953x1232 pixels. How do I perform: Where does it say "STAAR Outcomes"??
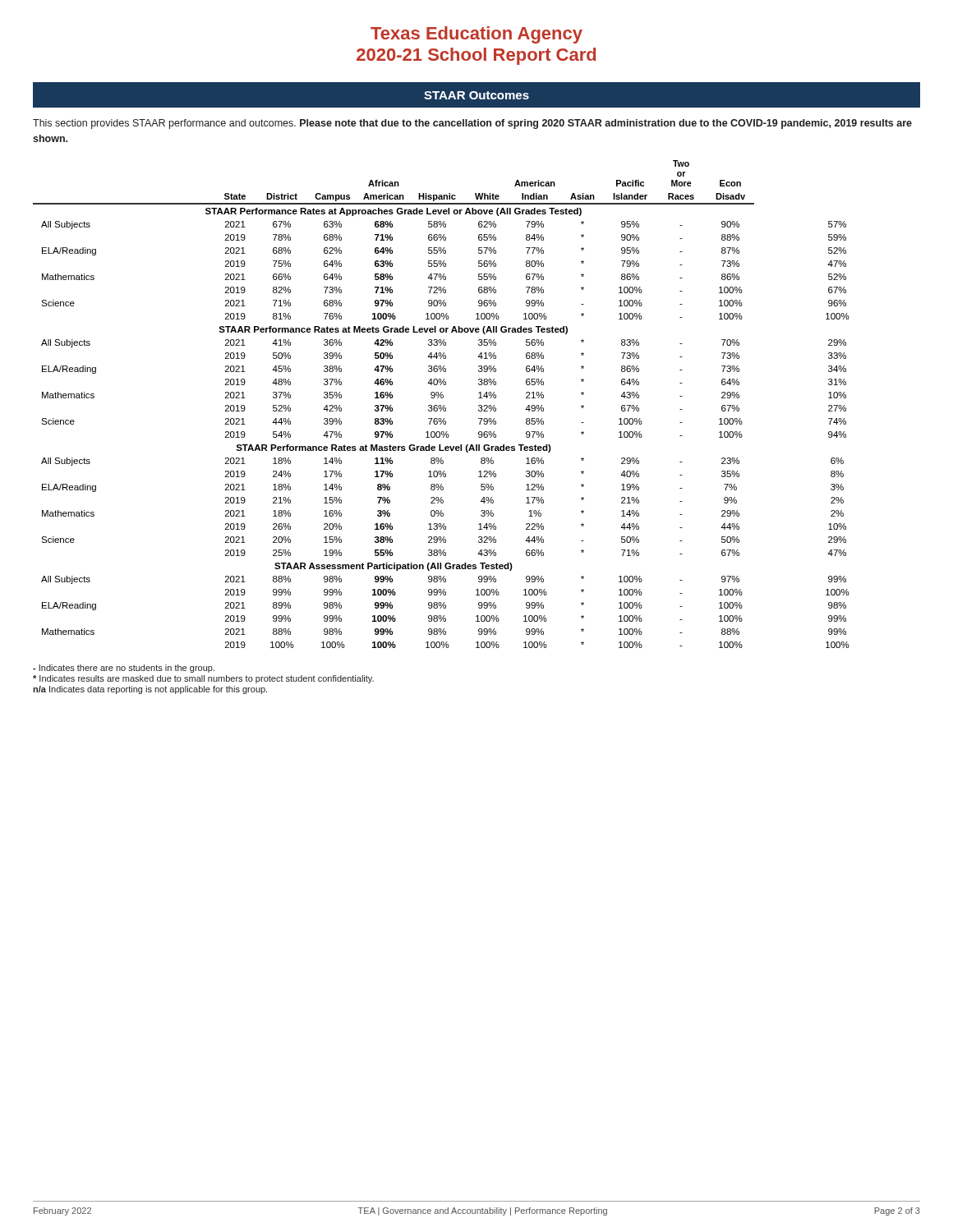(476, 95)
